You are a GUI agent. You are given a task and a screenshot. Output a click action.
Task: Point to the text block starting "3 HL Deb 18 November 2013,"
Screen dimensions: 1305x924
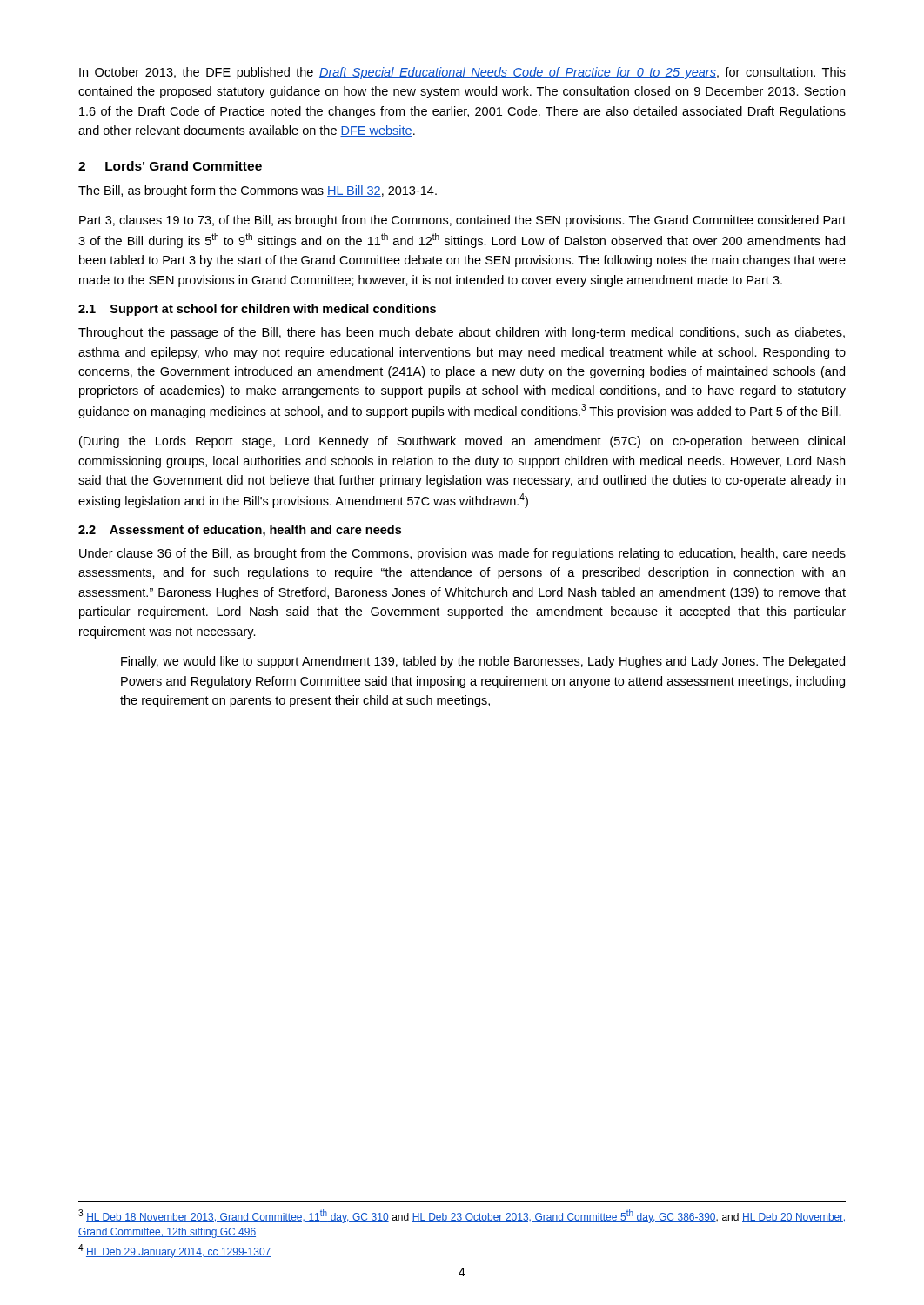pyautogui.click(x=462, y=1216)
